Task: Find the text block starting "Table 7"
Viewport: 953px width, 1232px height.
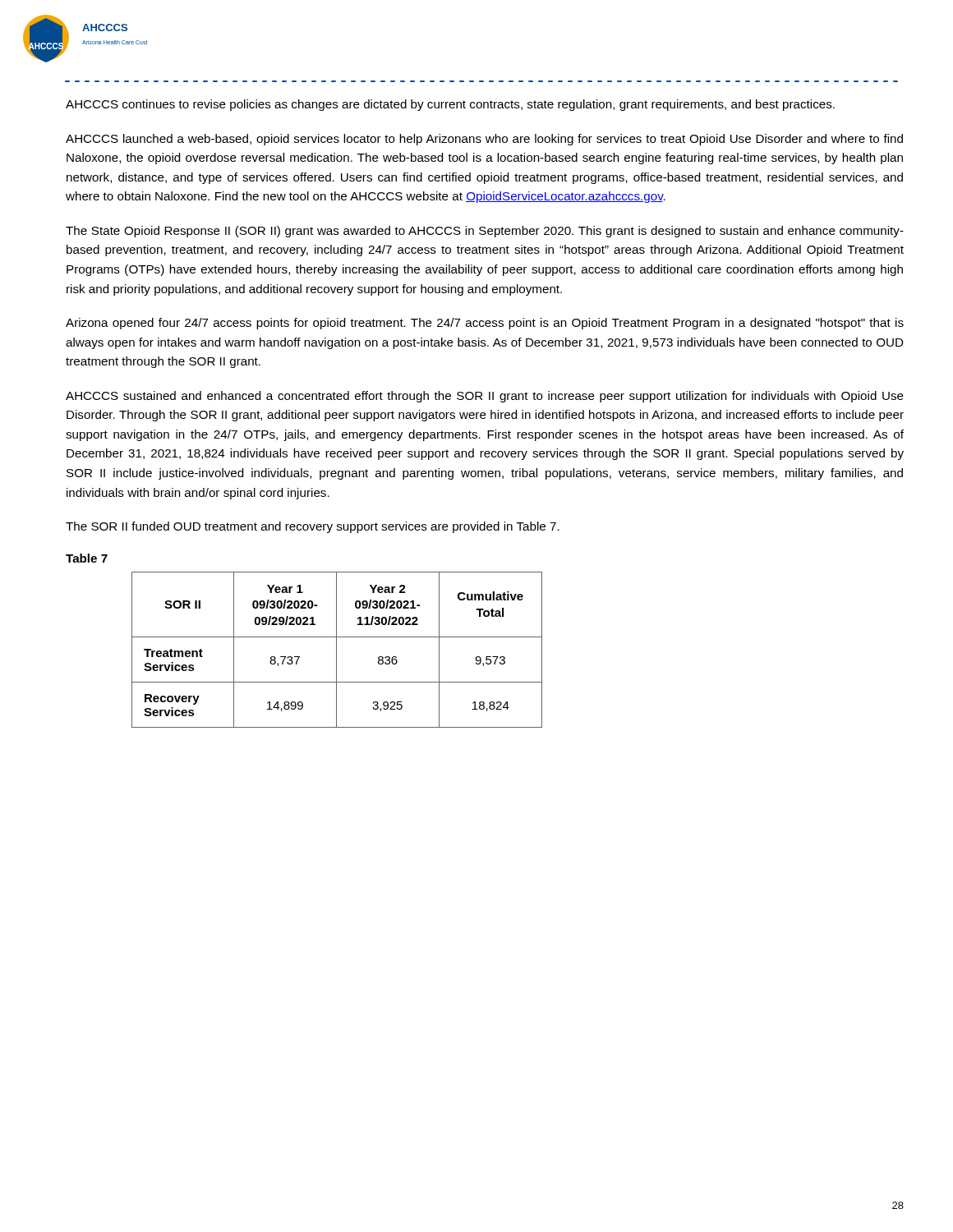Action: point(87,558)
